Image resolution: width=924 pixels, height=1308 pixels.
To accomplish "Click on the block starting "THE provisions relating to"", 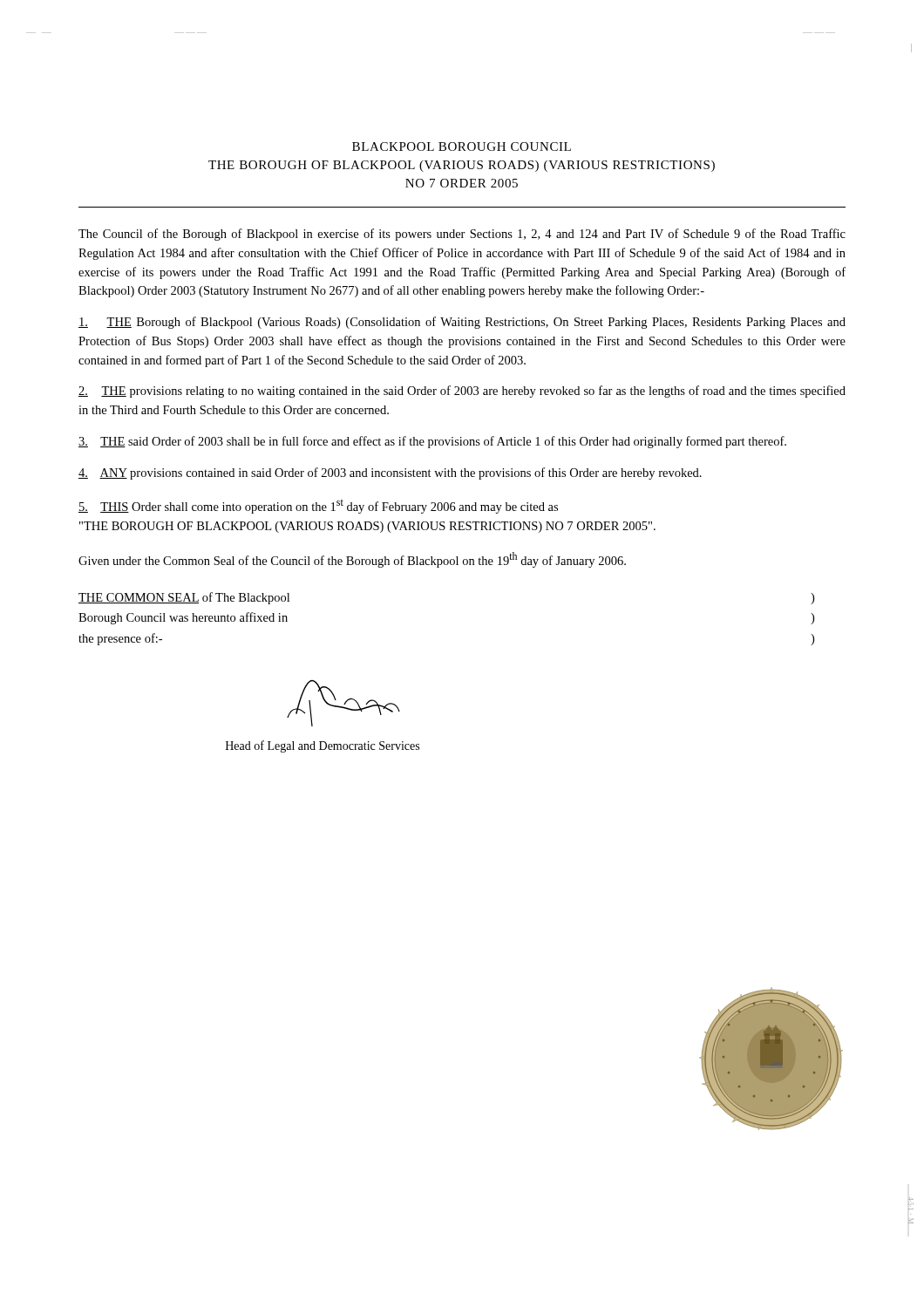I will click(462, 400).
